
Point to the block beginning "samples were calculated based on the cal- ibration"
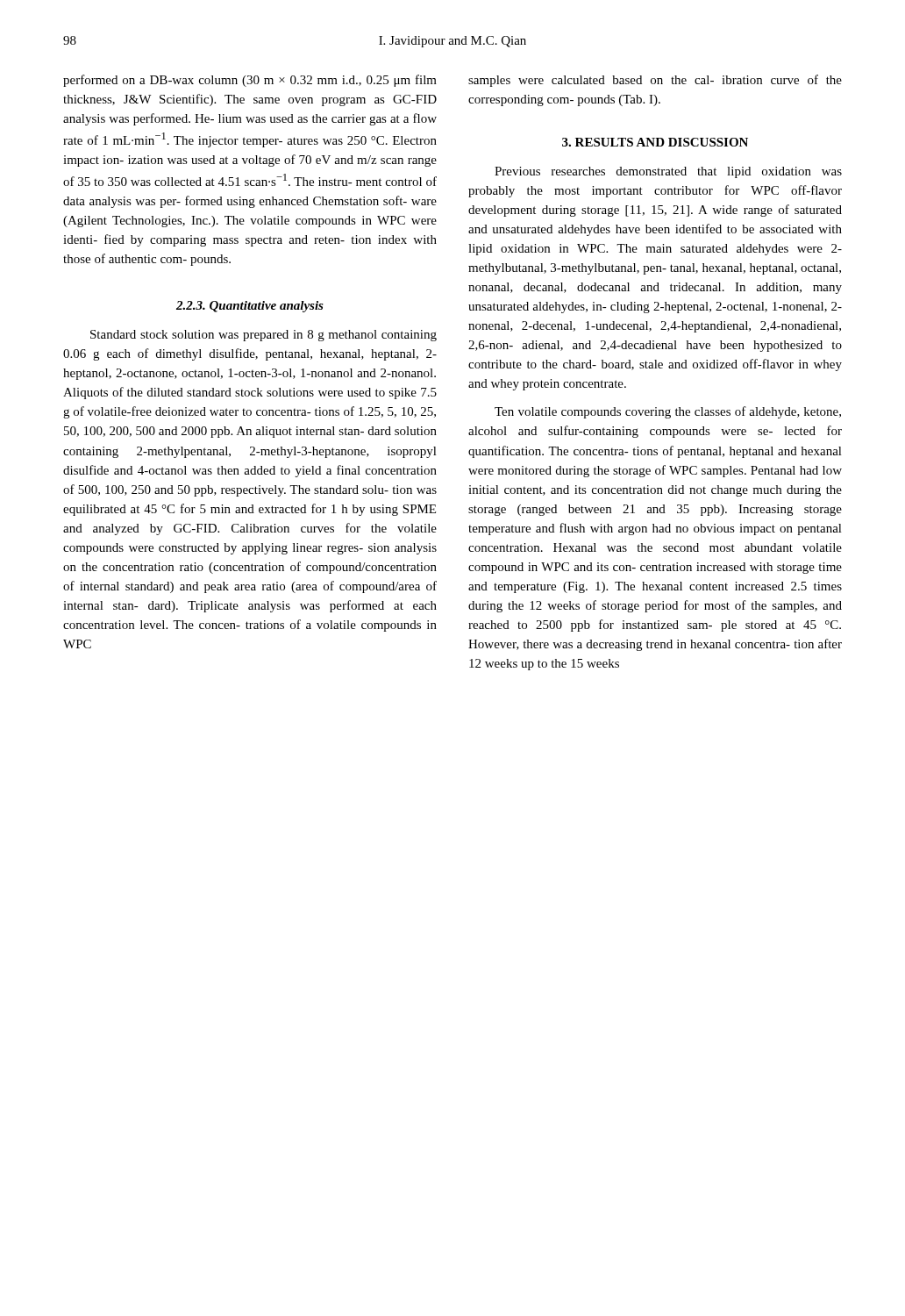click(655, 89)
